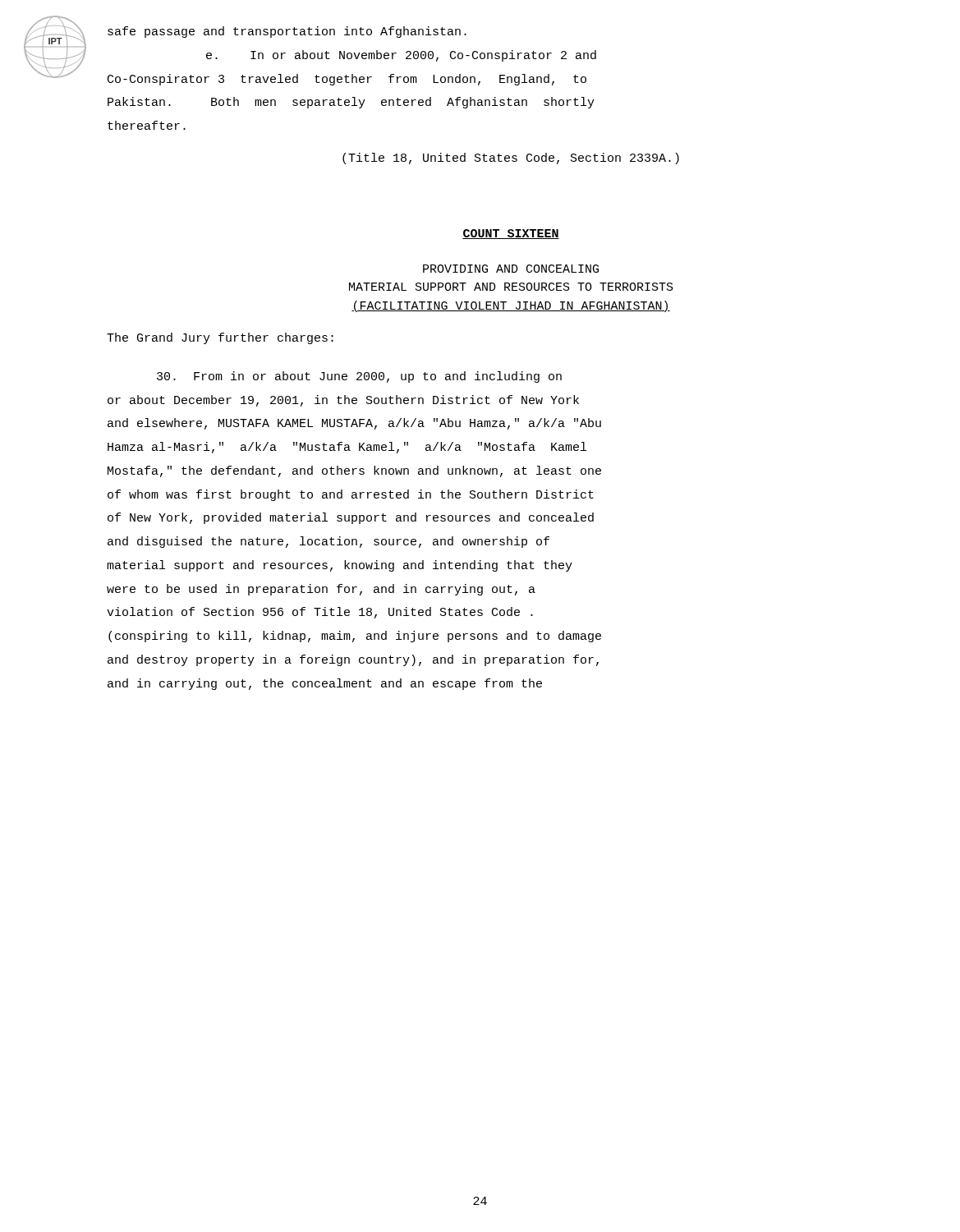Locate the text starting "and destroy property in"

tap(354, 661)
